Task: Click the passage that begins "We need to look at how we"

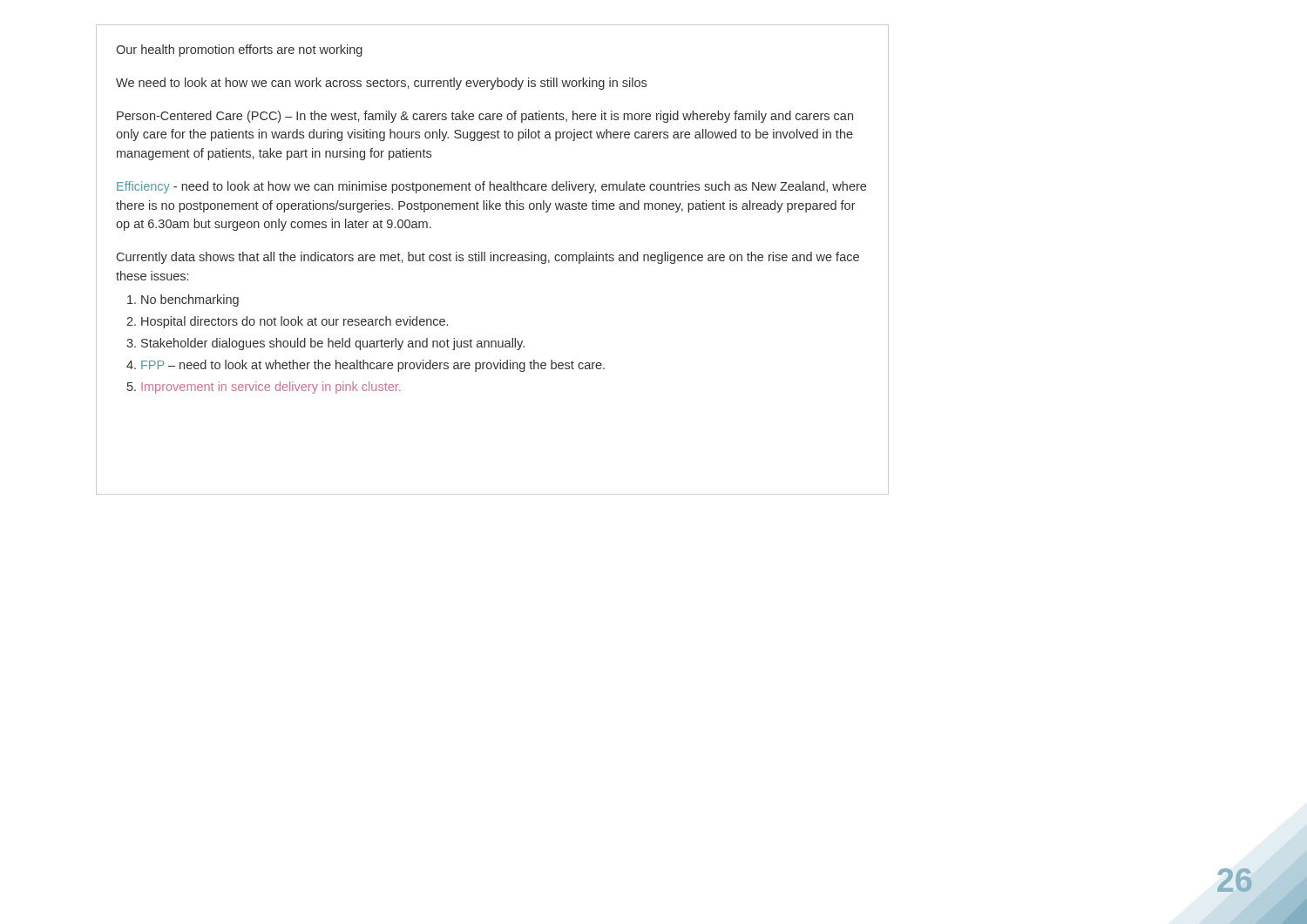Action: tap(382, 83)
